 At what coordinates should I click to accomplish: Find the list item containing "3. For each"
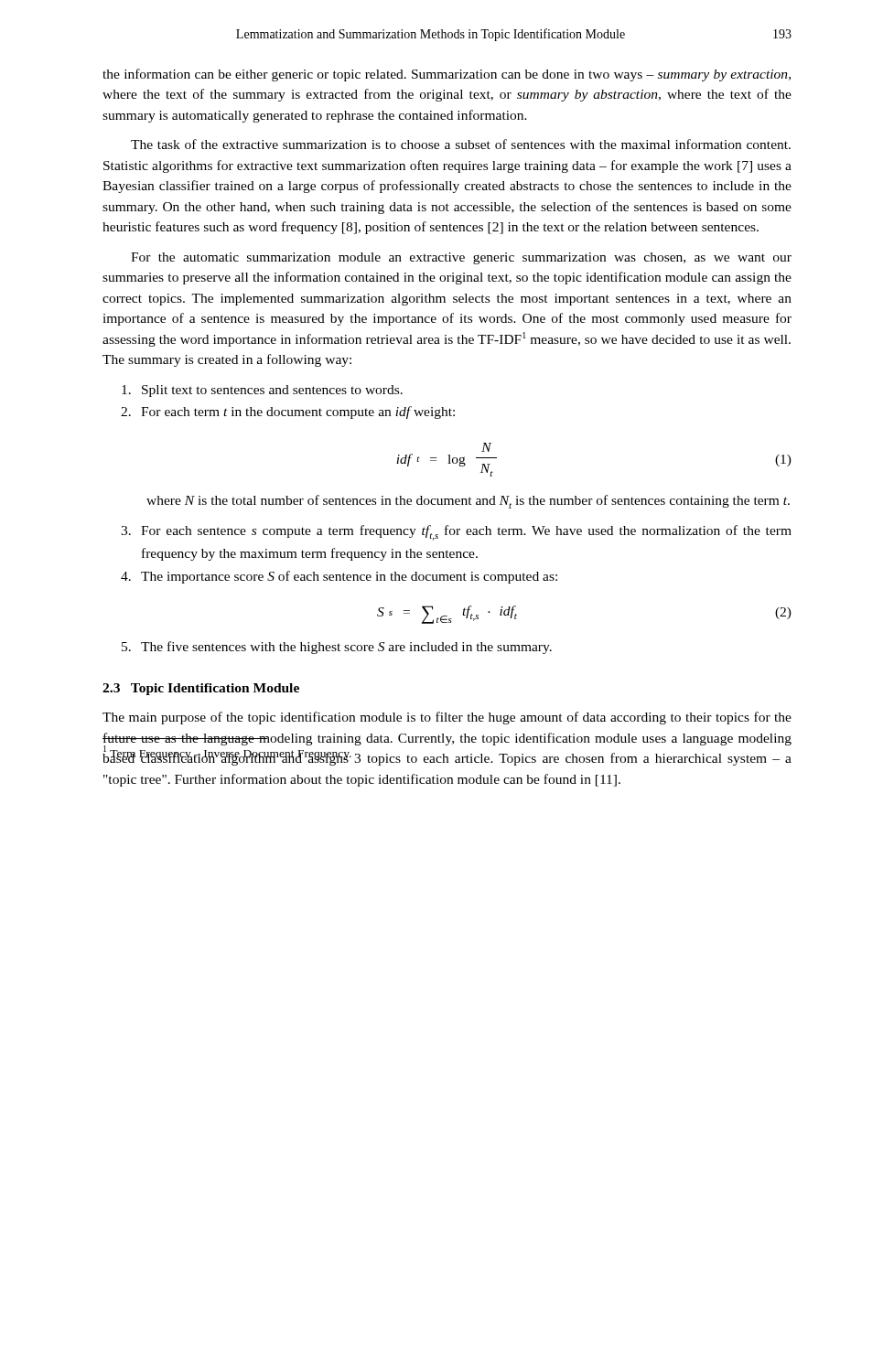tap(456, 542)
